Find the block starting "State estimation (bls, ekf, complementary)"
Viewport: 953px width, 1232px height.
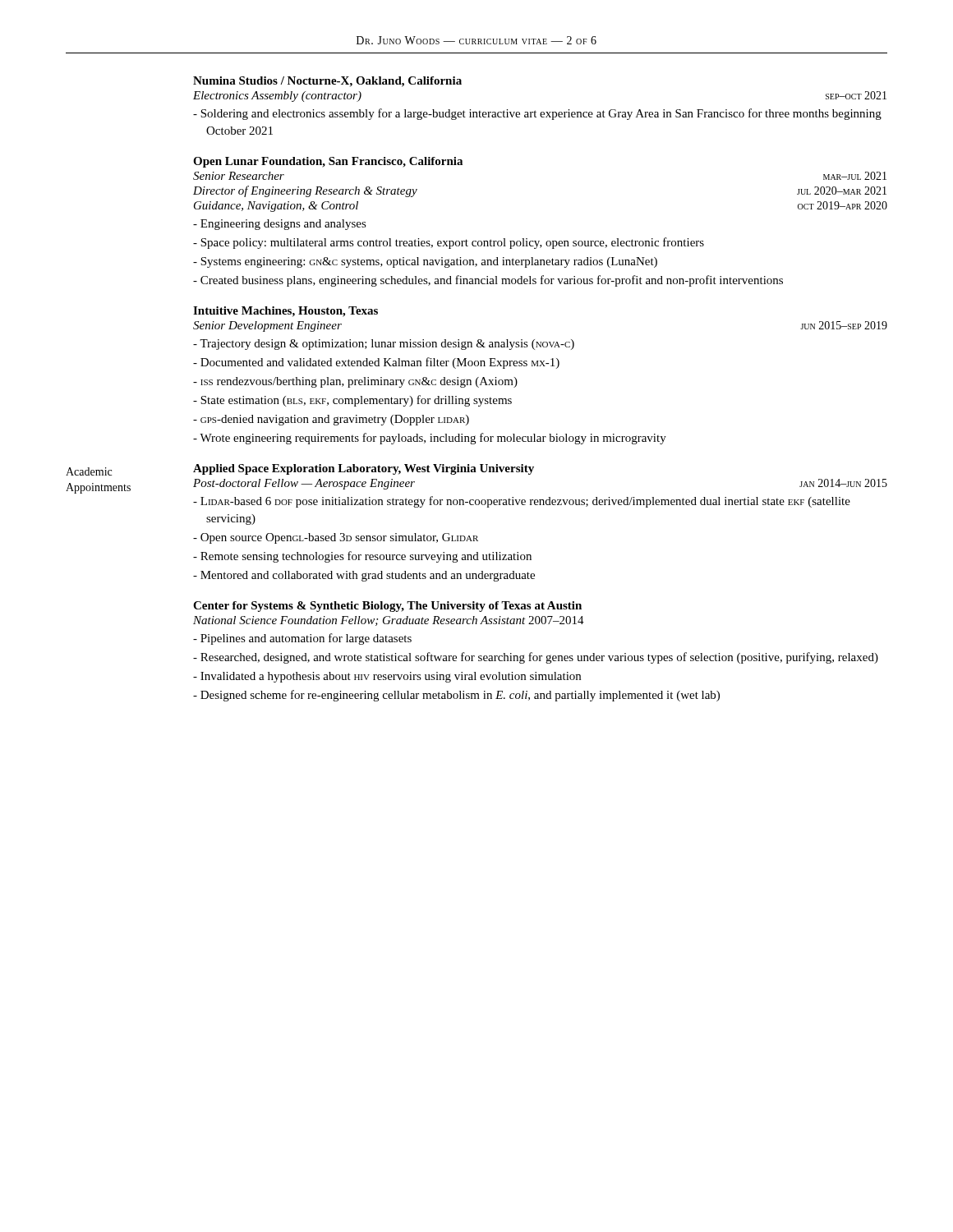click(356, 400)
